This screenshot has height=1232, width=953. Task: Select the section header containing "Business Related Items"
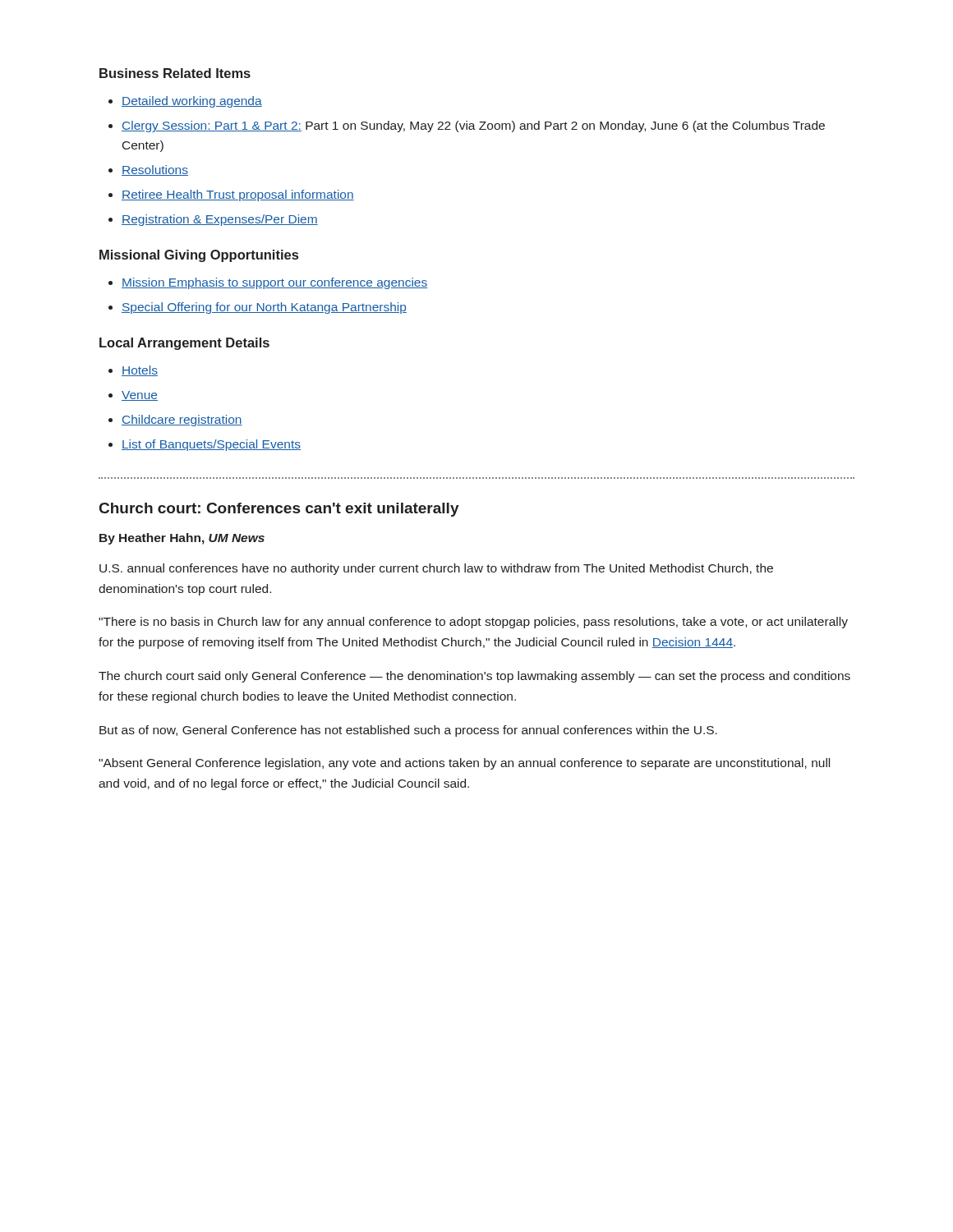175,73
